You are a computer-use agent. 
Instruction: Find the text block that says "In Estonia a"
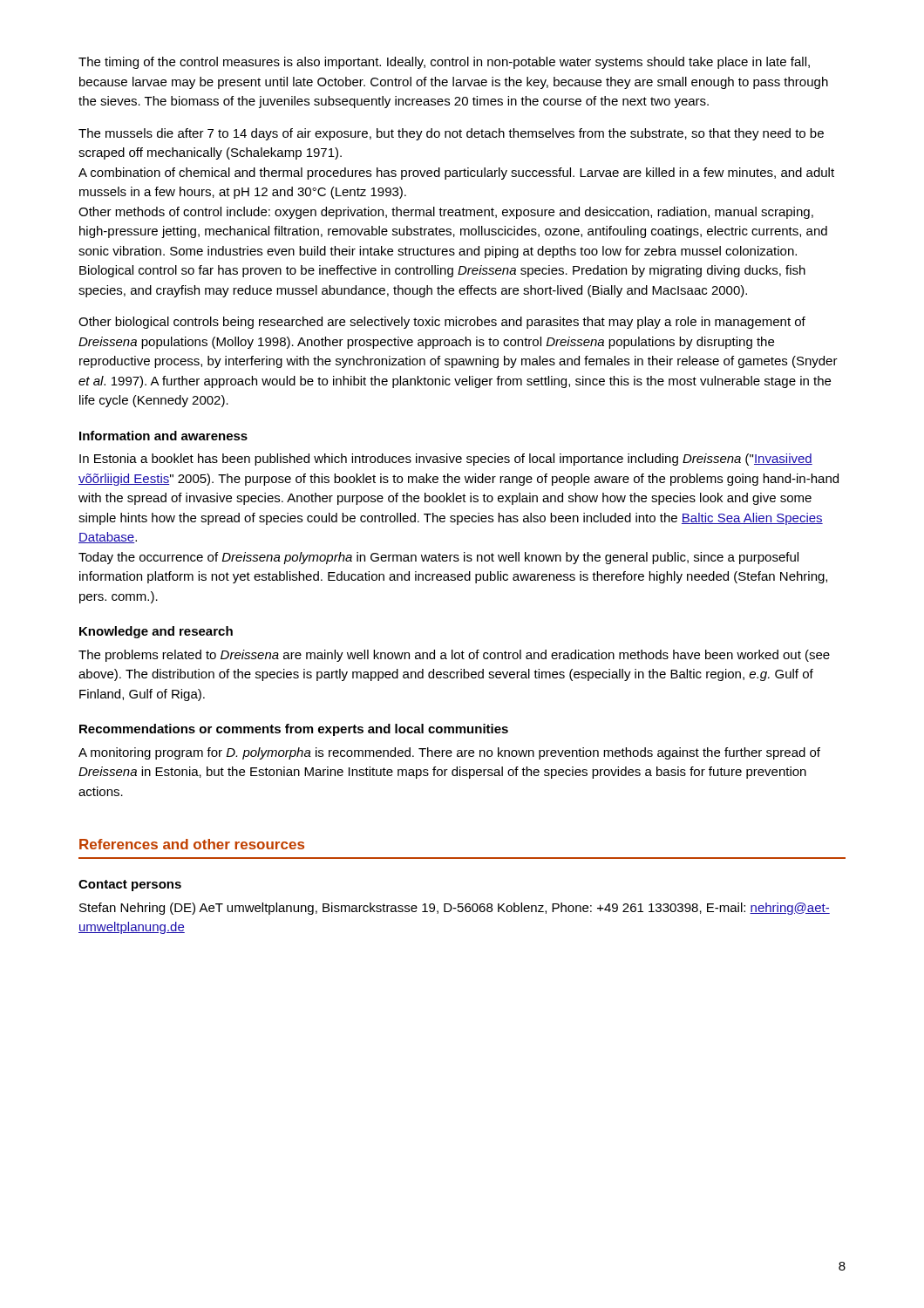point(462,528)
